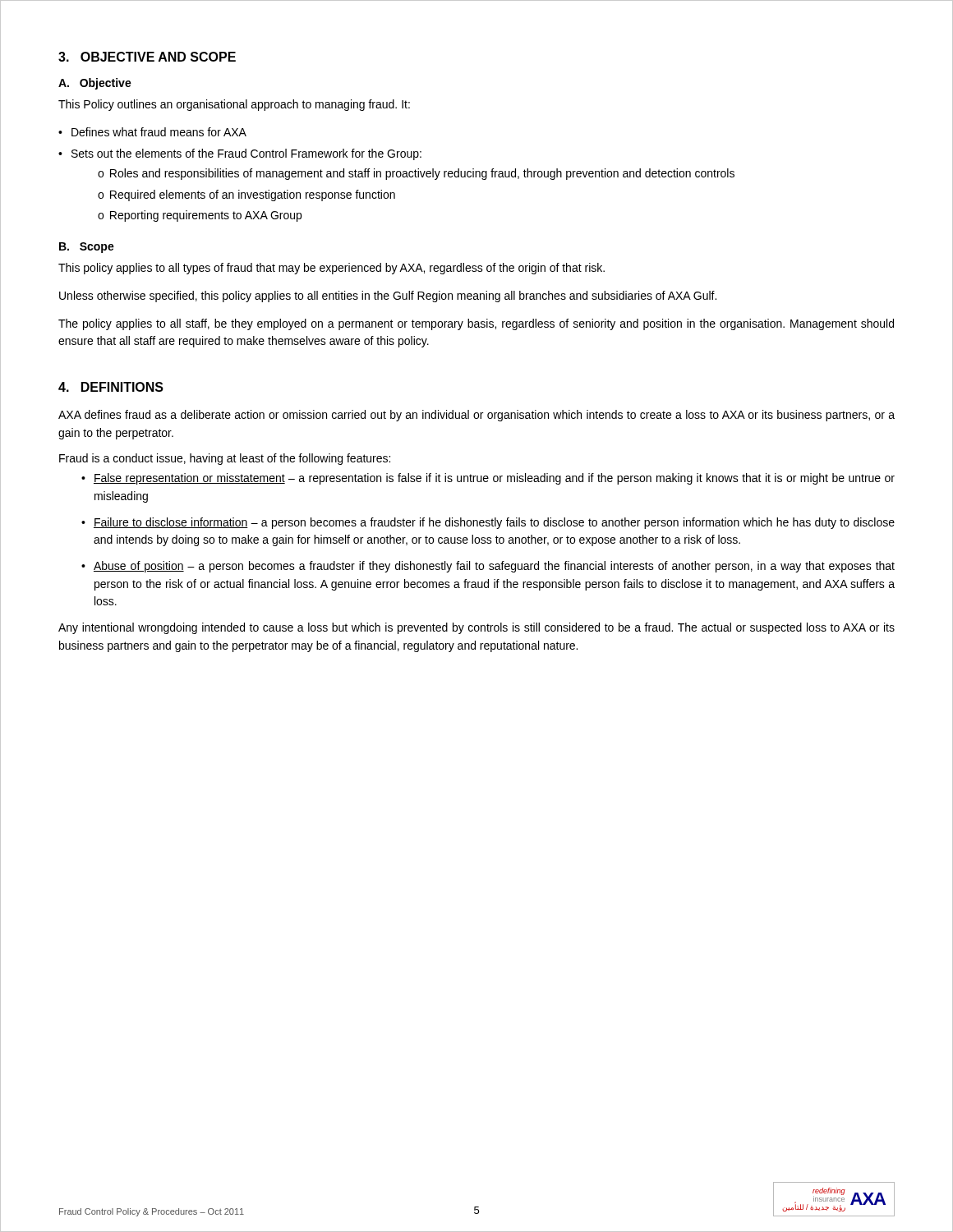953x1232 pixels.
Task: Select the text block starting "This policy applies to all types of fraud"
Action: (476, 269)
